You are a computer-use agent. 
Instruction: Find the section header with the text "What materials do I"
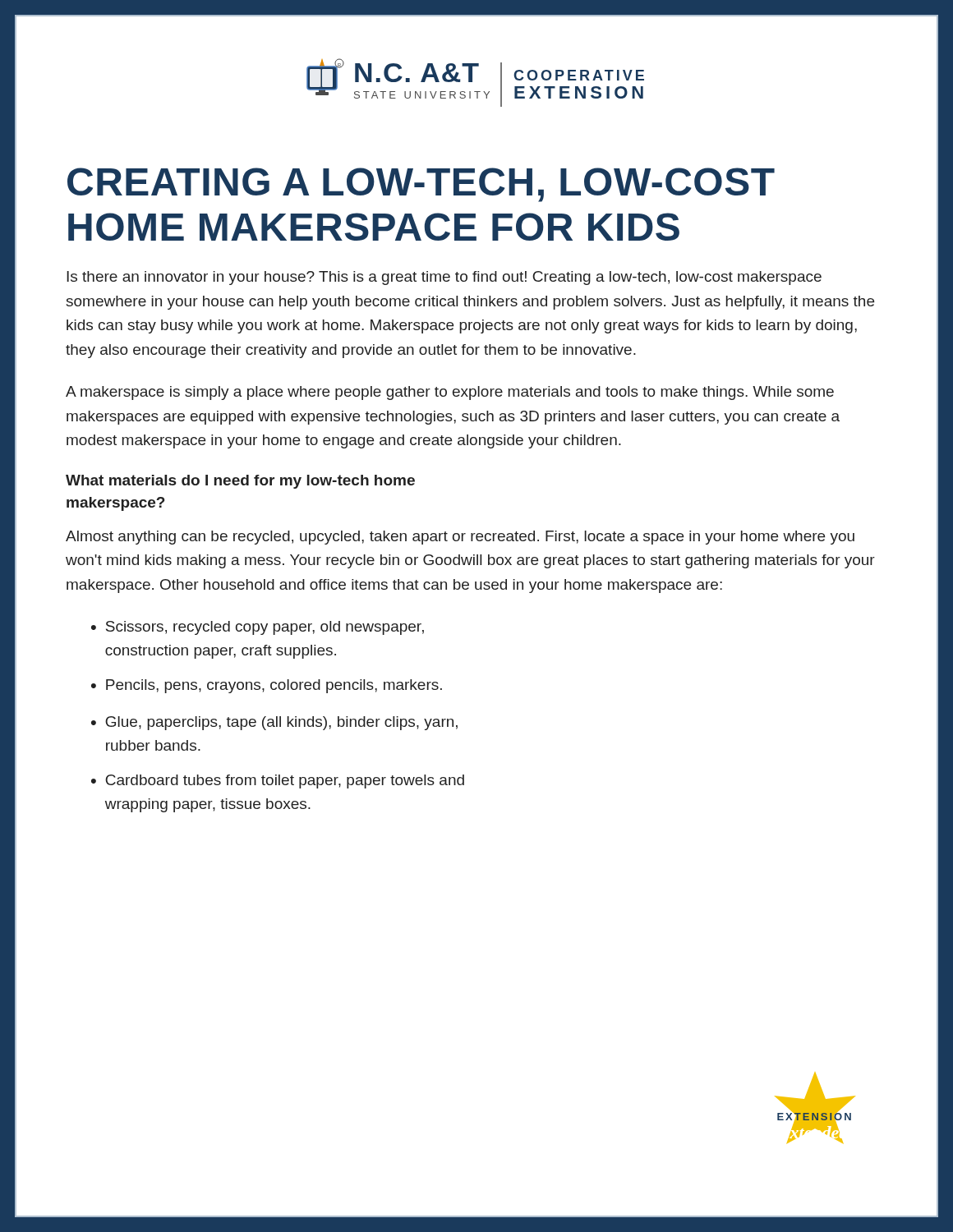tap(240, 491)
